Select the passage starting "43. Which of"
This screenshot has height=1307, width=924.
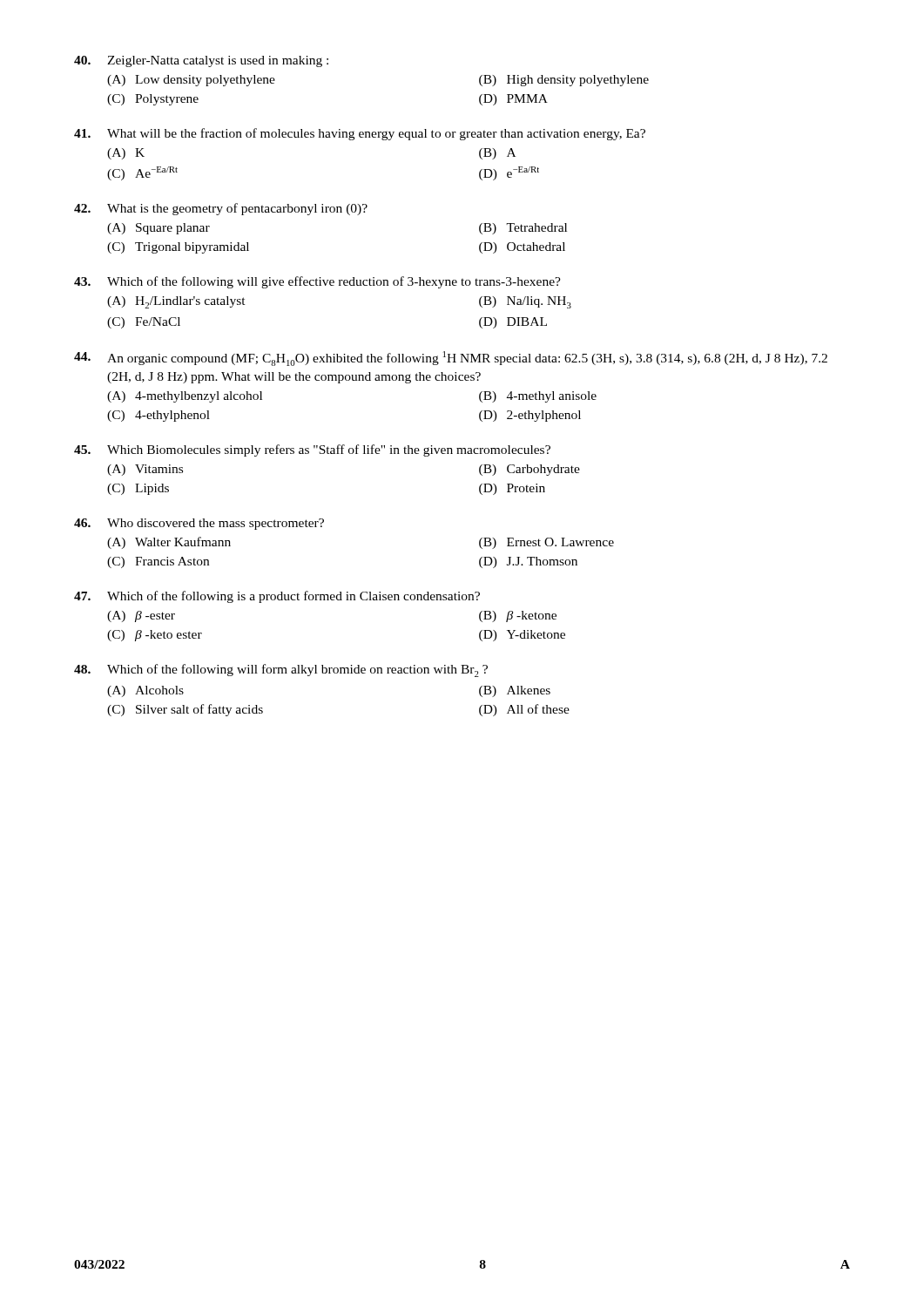[x=317, y=282]
